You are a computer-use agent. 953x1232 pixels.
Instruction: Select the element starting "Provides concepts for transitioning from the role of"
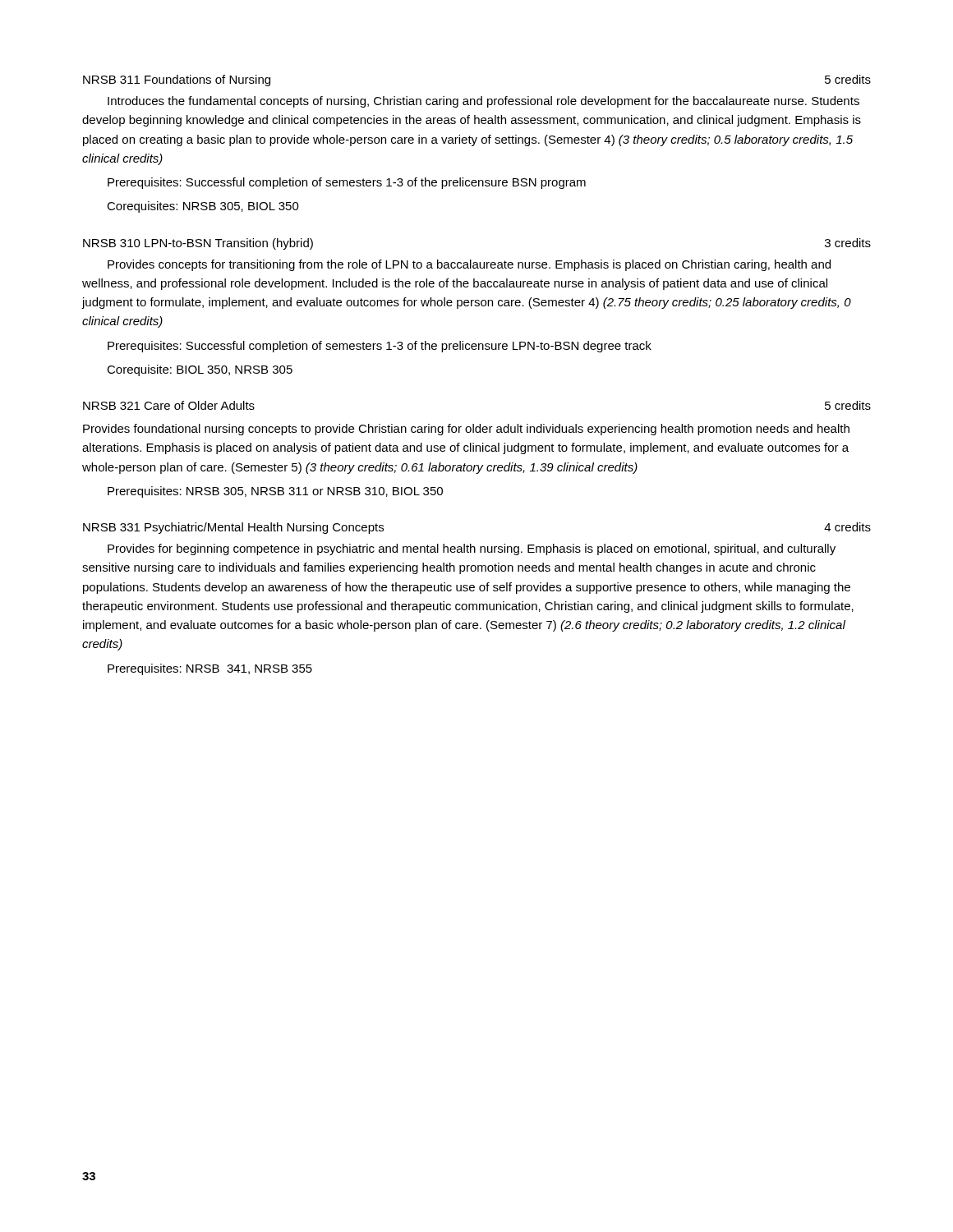click(466, 292)
